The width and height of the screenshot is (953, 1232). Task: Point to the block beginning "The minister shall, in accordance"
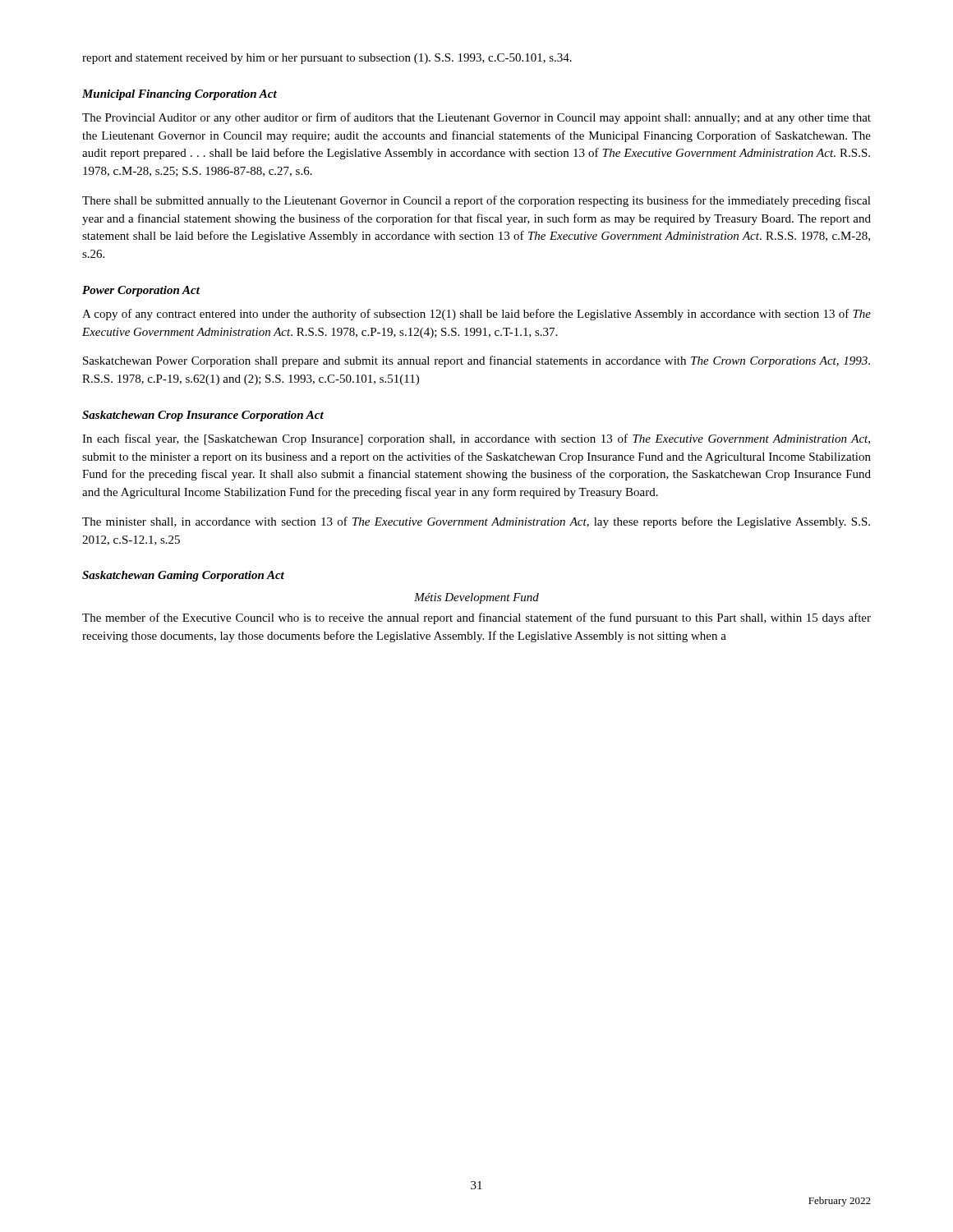(476, 530)
